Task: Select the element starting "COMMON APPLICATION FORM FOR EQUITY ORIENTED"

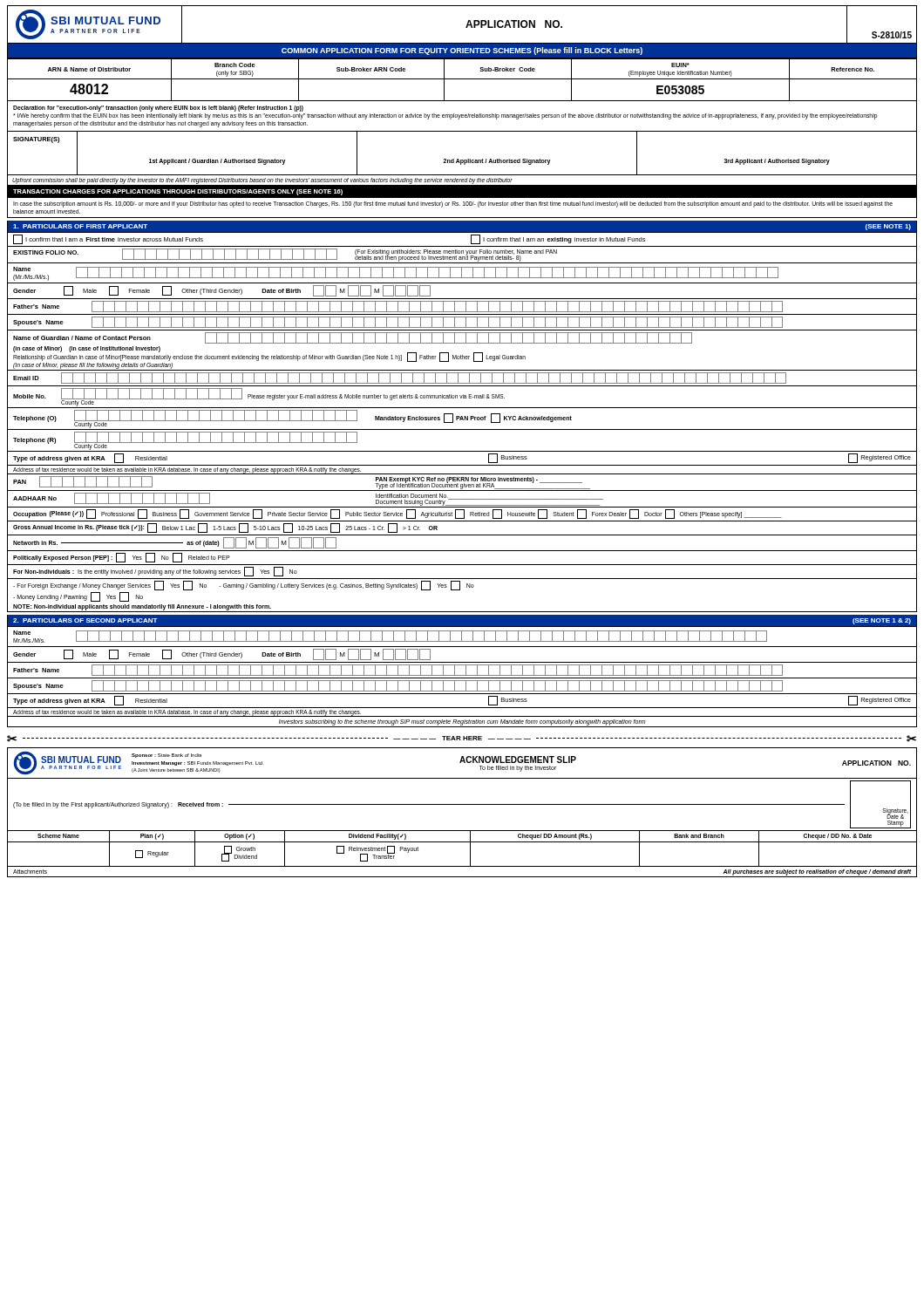Action: point(462,51)
